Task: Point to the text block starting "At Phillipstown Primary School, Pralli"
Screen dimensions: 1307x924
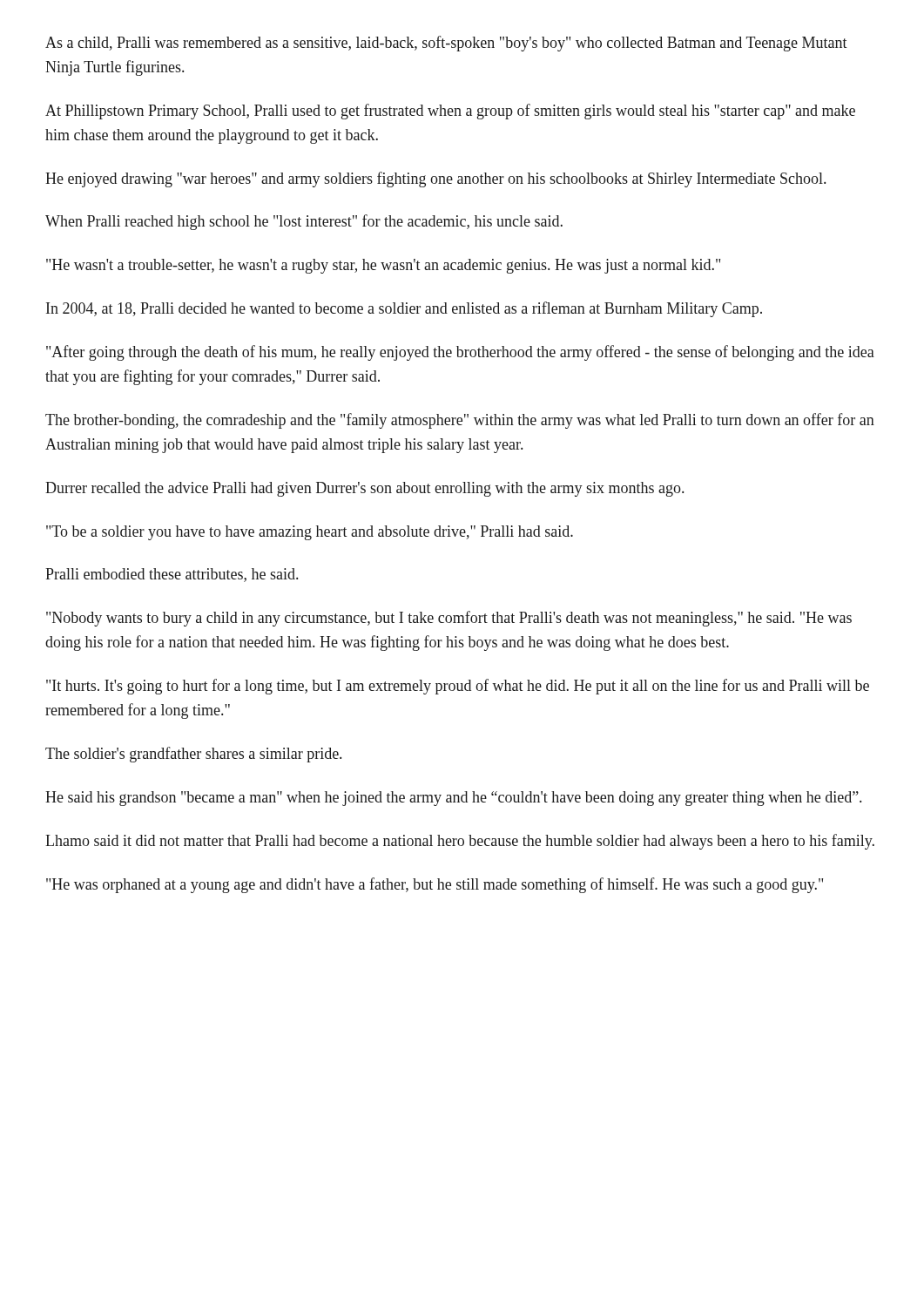Action: 450,123
